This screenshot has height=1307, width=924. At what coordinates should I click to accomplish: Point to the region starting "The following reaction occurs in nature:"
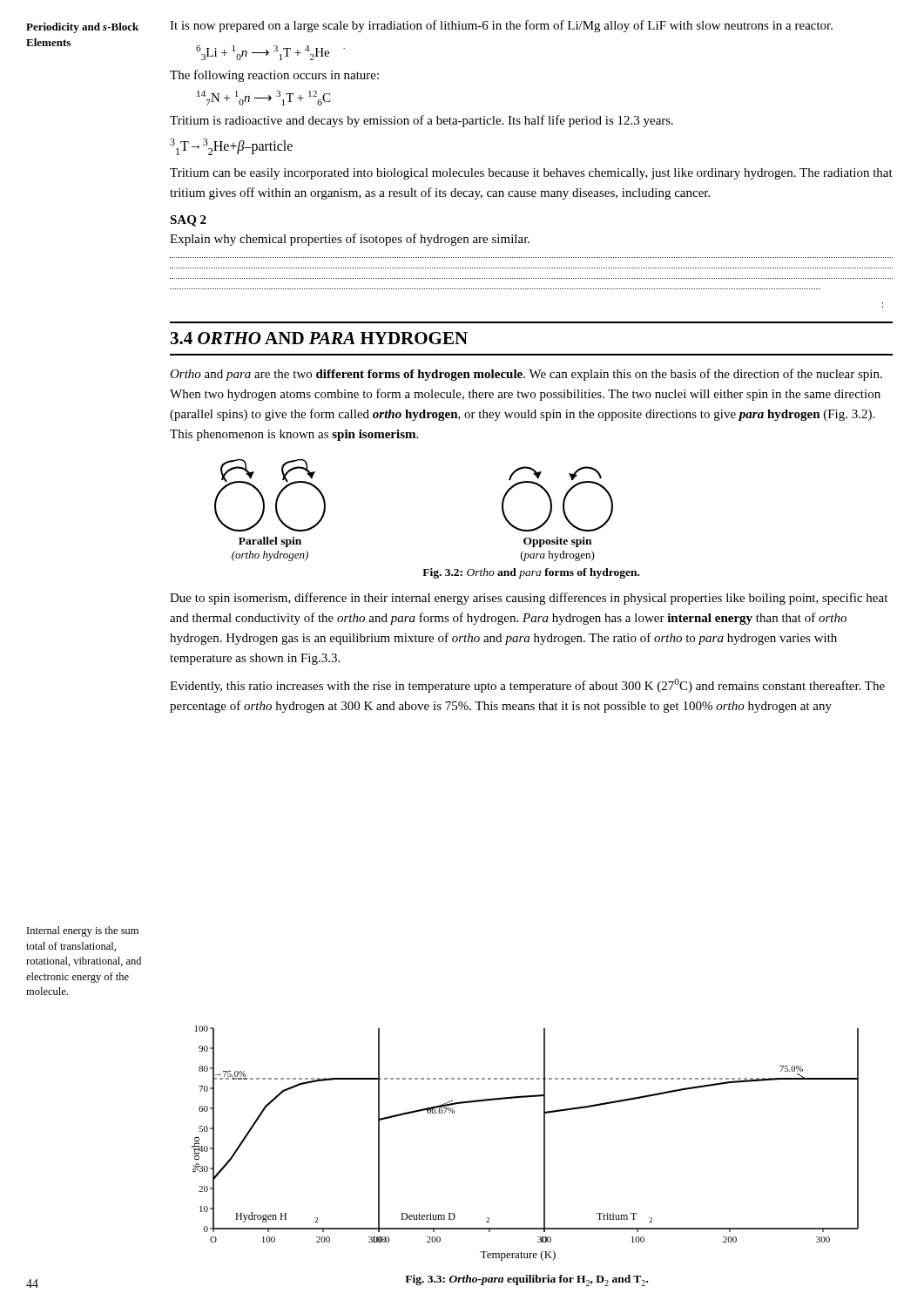pyautogui.click(x=275, y=74)
